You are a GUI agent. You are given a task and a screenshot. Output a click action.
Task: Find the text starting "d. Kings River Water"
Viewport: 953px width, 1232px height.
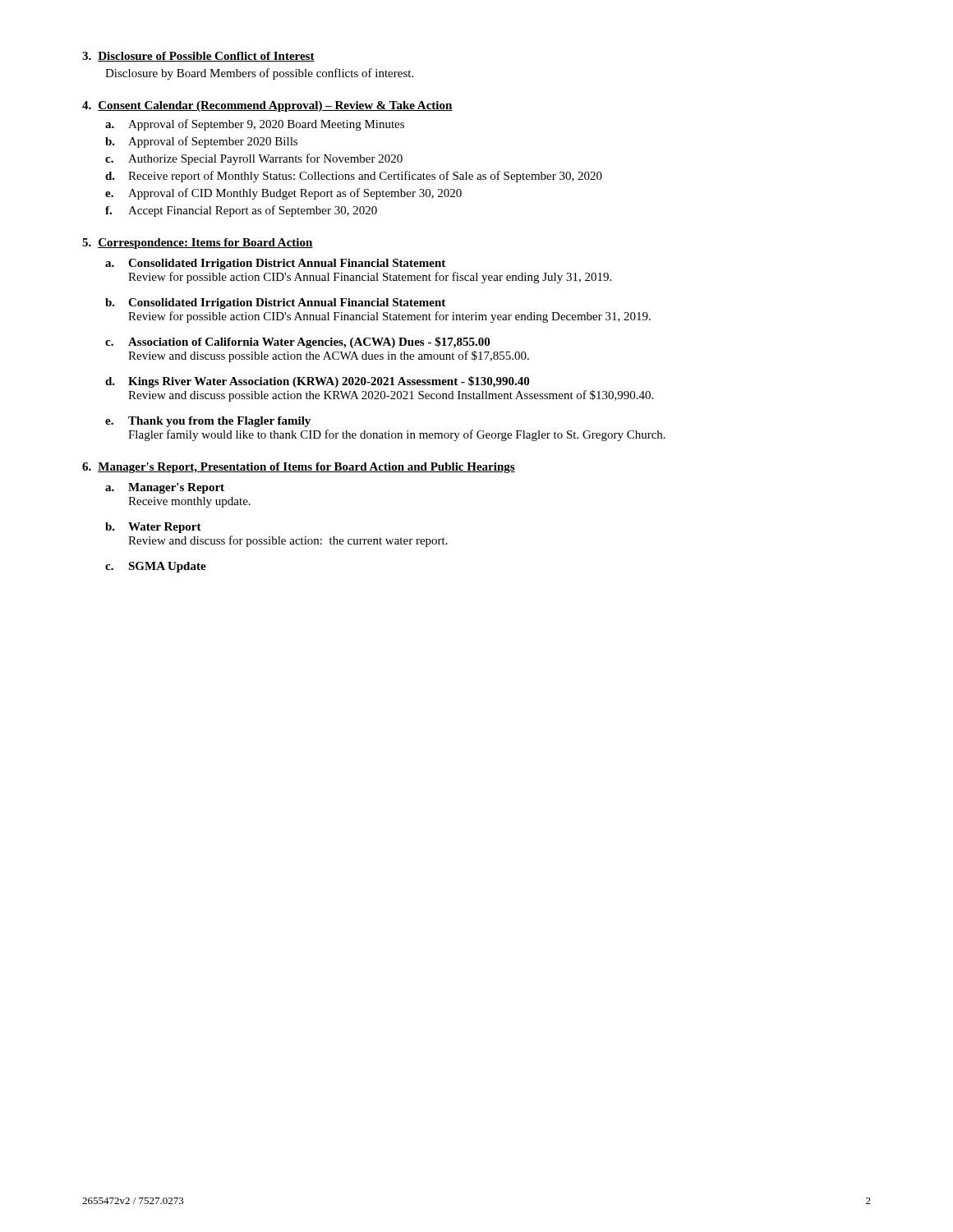point(380,389)
